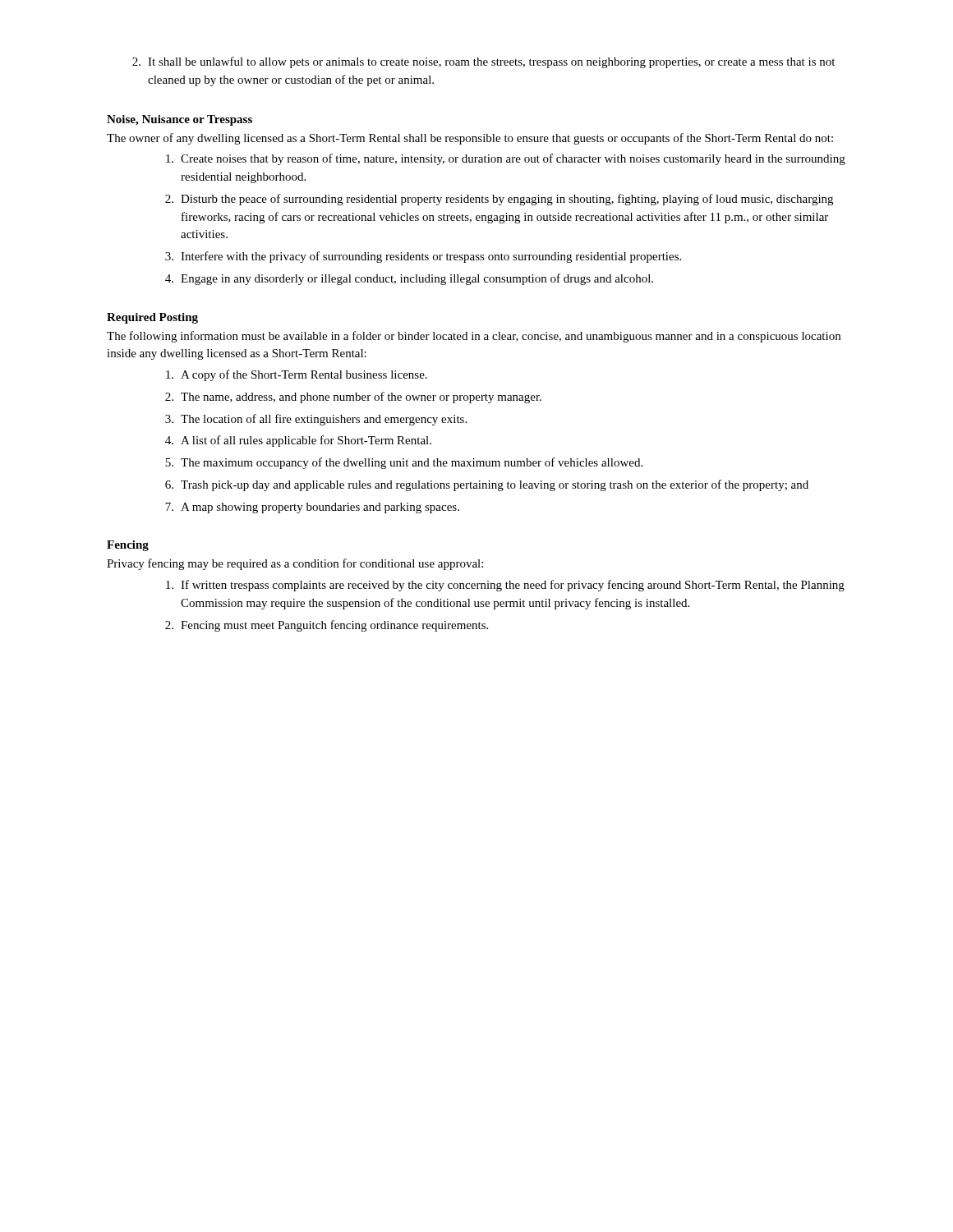The width and height of the screenshot is (953, 1232).
Task: Point to the region starting "4. A list of all rules applicable for"
Action: pyautogui.click(x=298, y=441)
